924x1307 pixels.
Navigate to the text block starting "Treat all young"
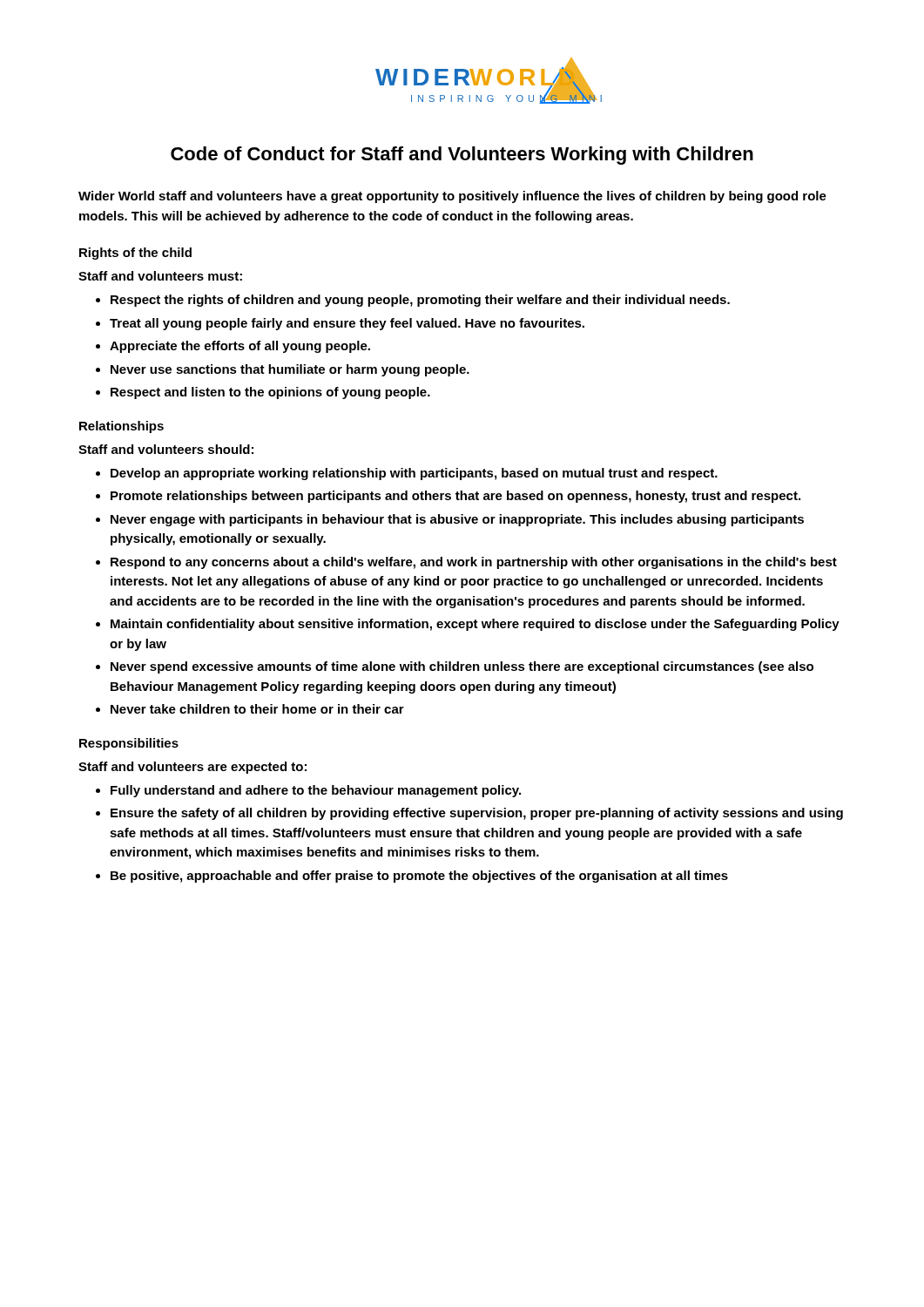(x=348, y=322)
